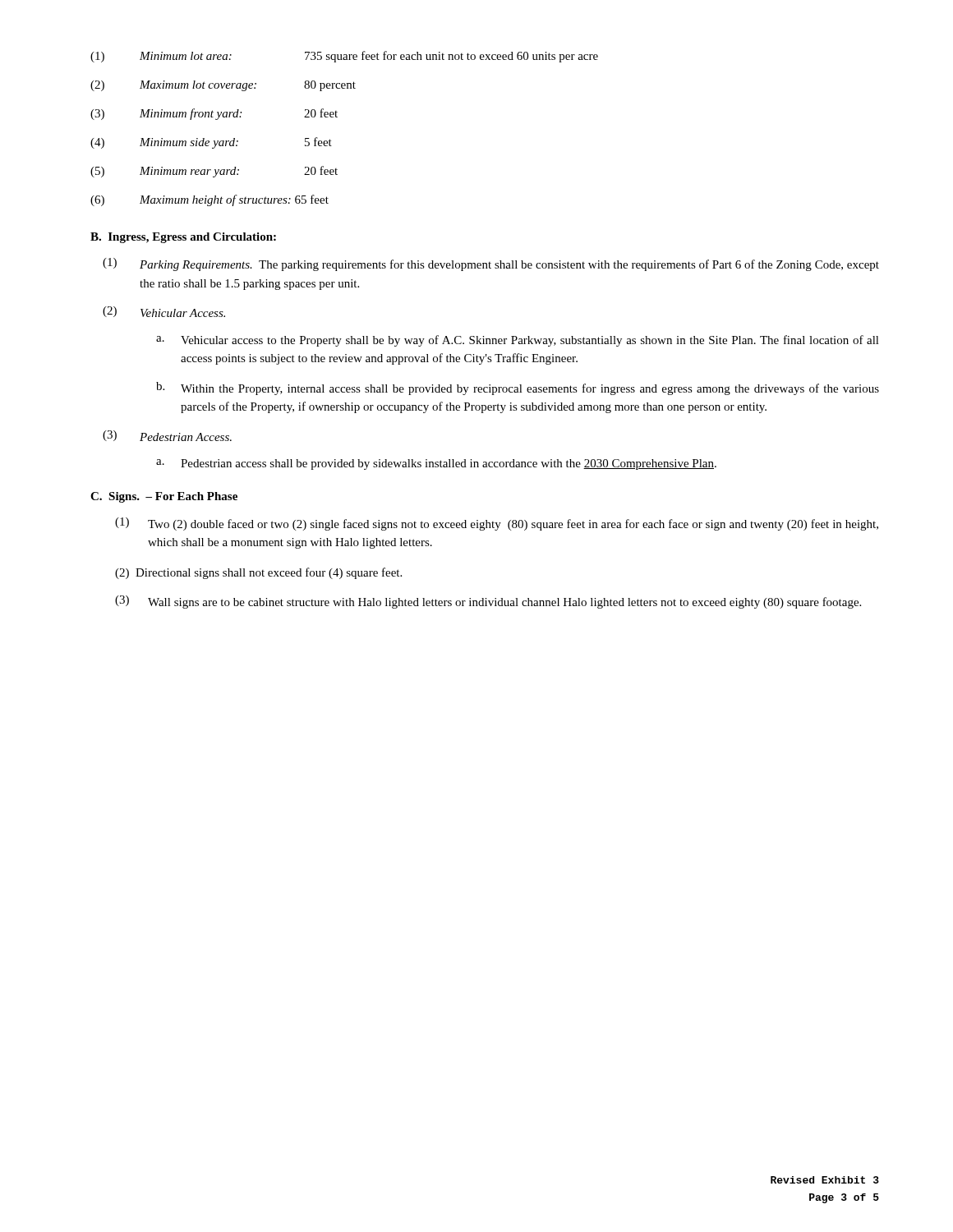Click on the region starting "(6) Maximum height of structures: 65 feet"
The width and height of the screenshot is (953, 1232).
point(209,200)
